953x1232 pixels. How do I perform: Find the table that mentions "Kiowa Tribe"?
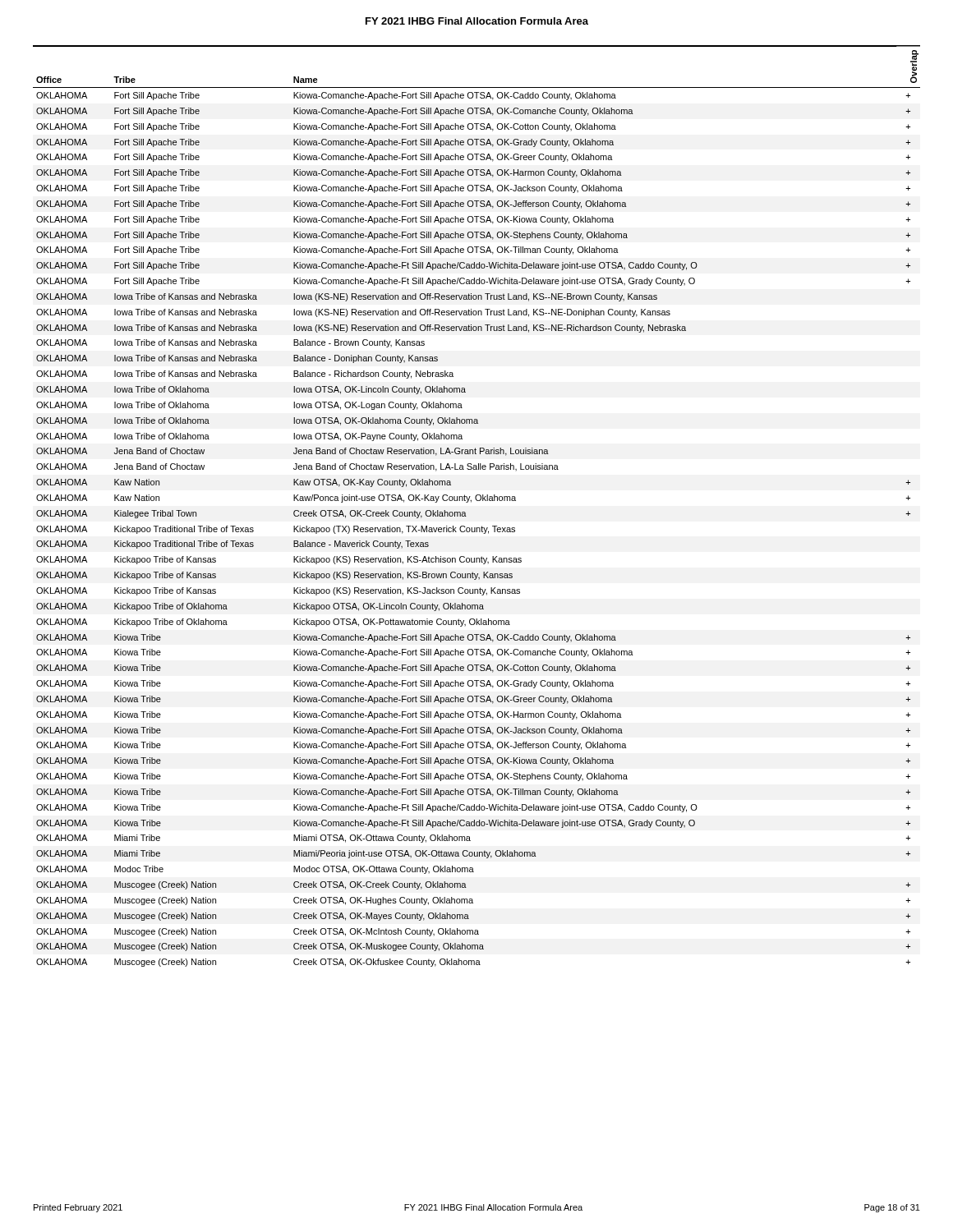pos(476,508)
